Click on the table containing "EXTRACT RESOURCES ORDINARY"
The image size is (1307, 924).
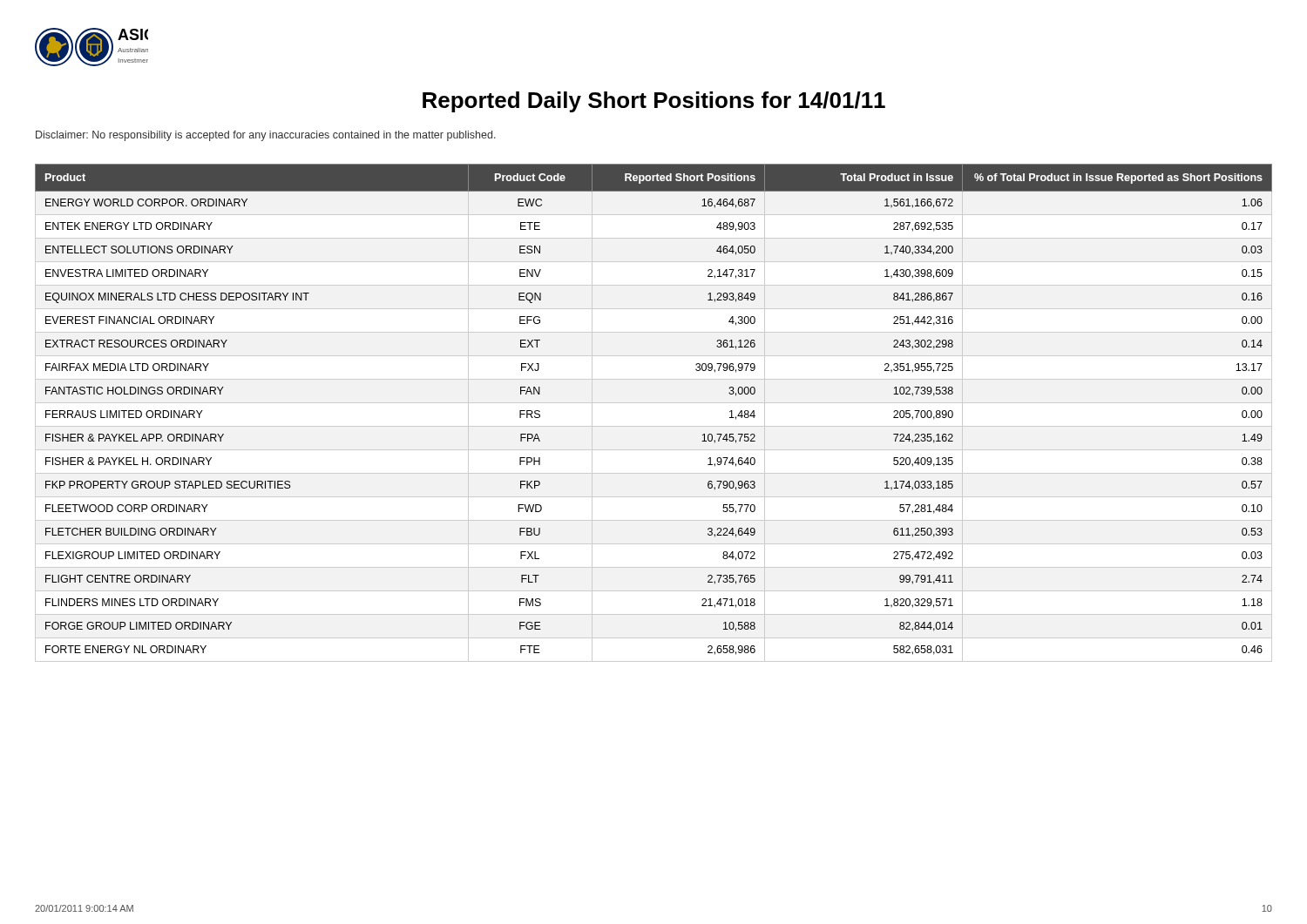(x=654, y=522)
